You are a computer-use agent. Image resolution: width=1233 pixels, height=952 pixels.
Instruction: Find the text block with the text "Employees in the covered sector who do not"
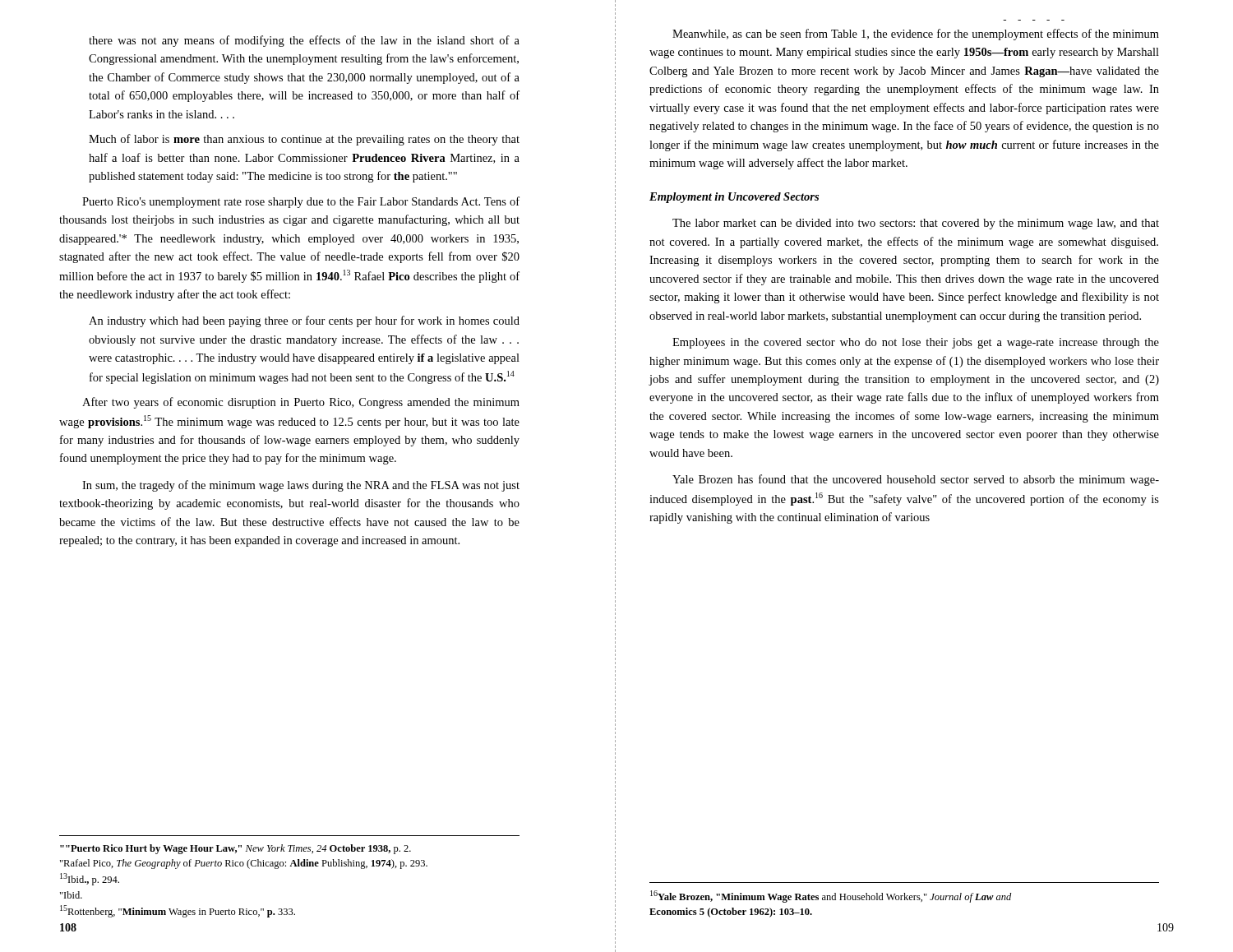[904, 398]
